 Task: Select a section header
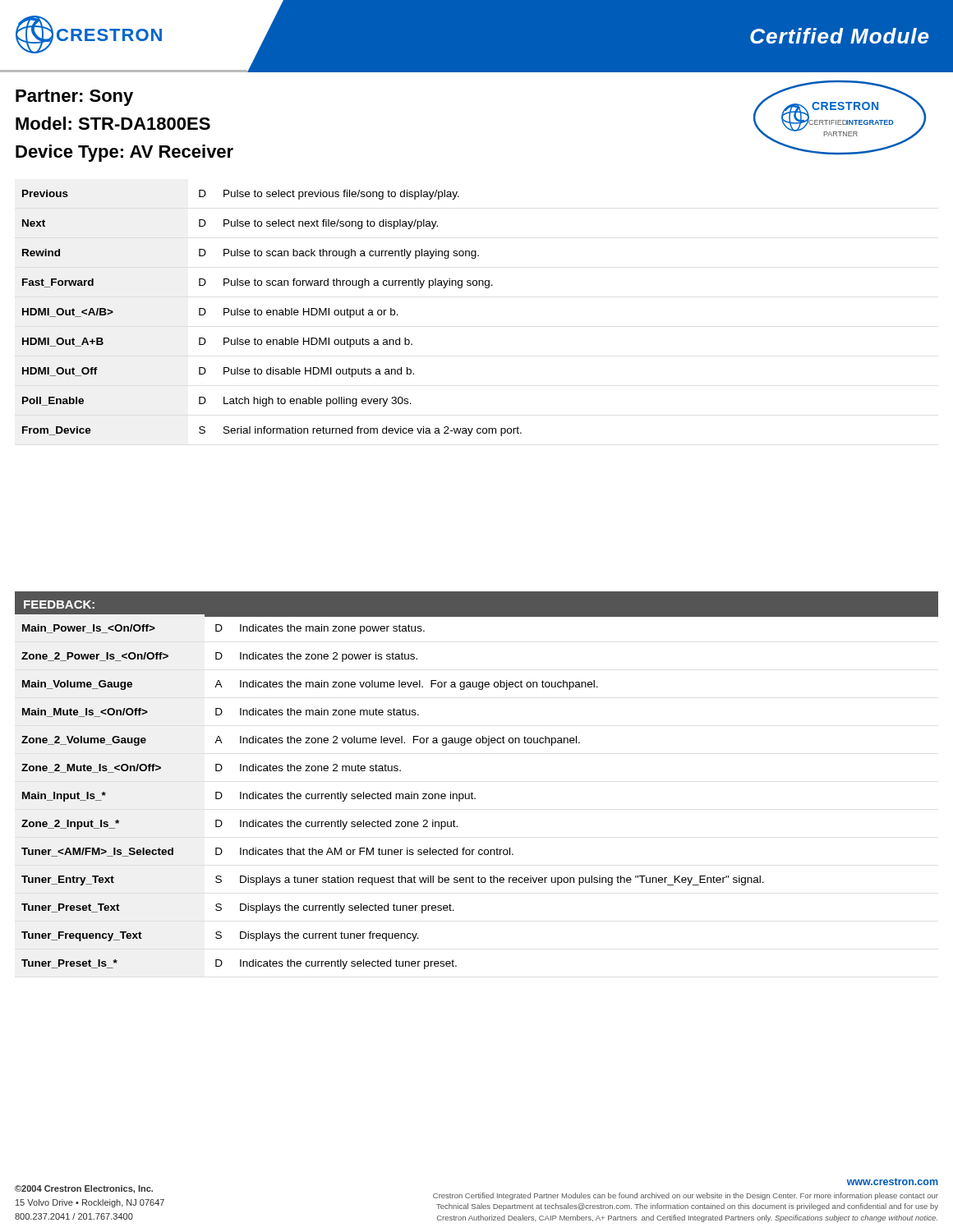tap(59, 604)
